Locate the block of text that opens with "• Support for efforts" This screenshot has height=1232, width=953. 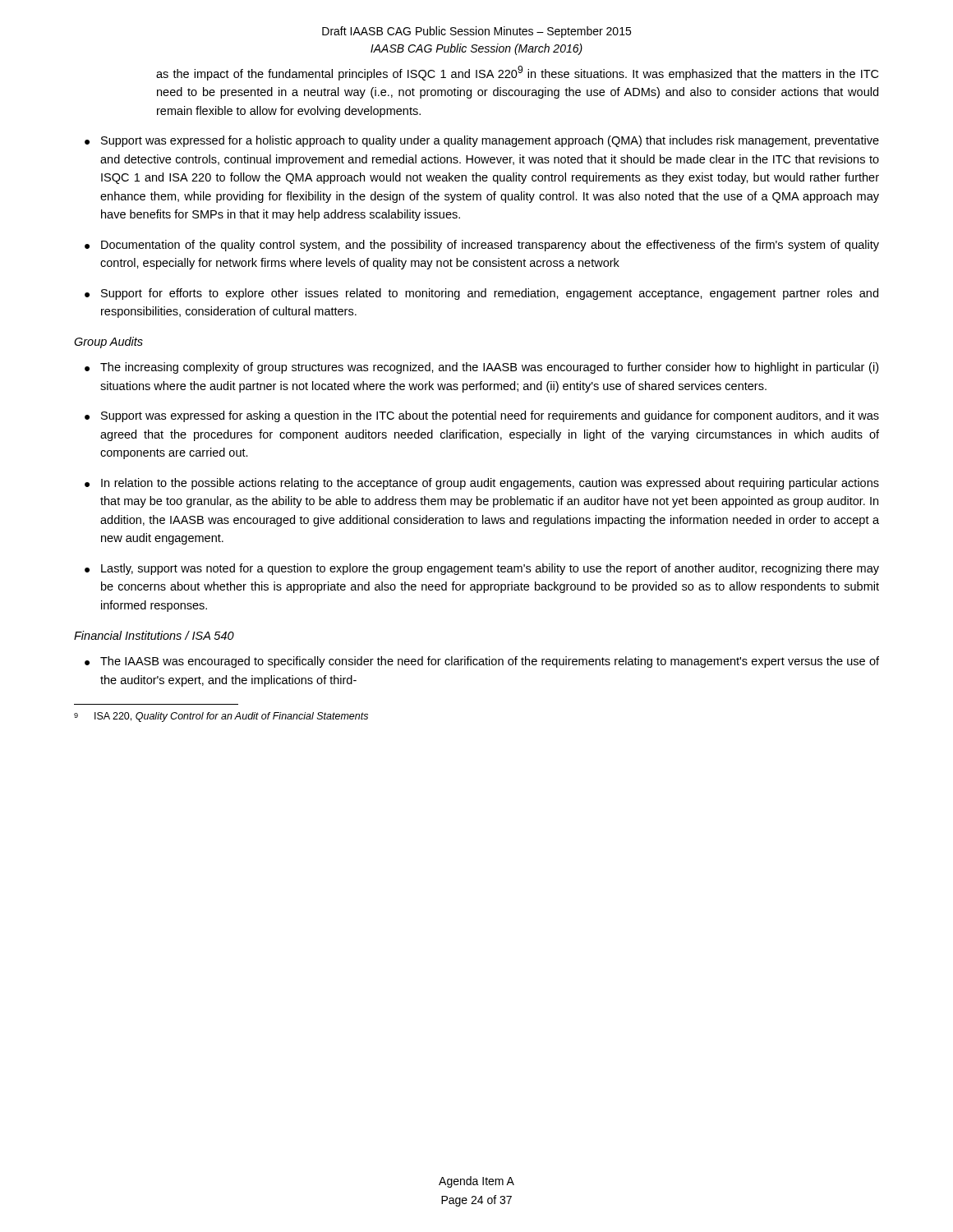[476, 302]
